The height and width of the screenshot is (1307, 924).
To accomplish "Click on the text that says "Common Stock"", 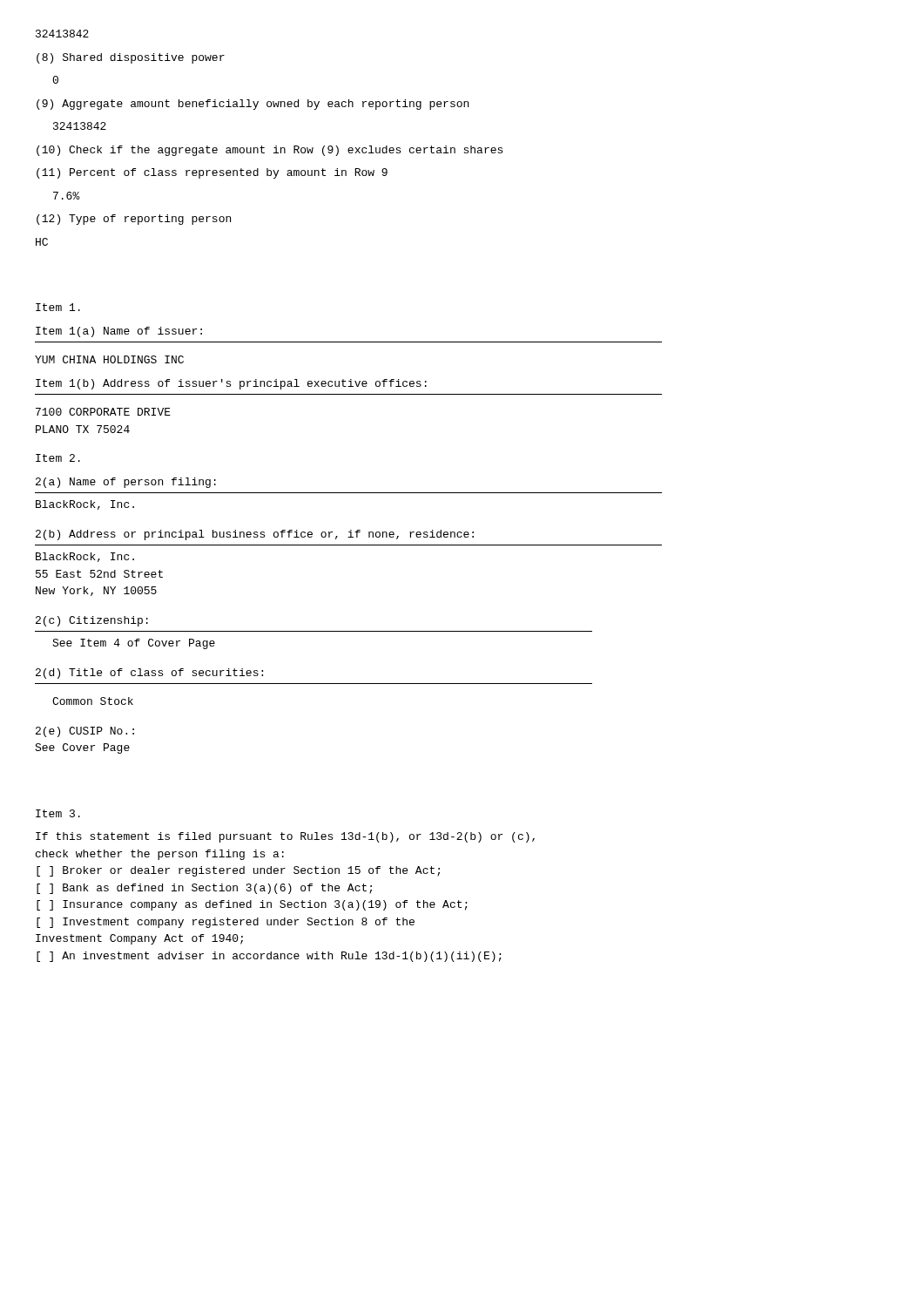I will tap(93, 702).
